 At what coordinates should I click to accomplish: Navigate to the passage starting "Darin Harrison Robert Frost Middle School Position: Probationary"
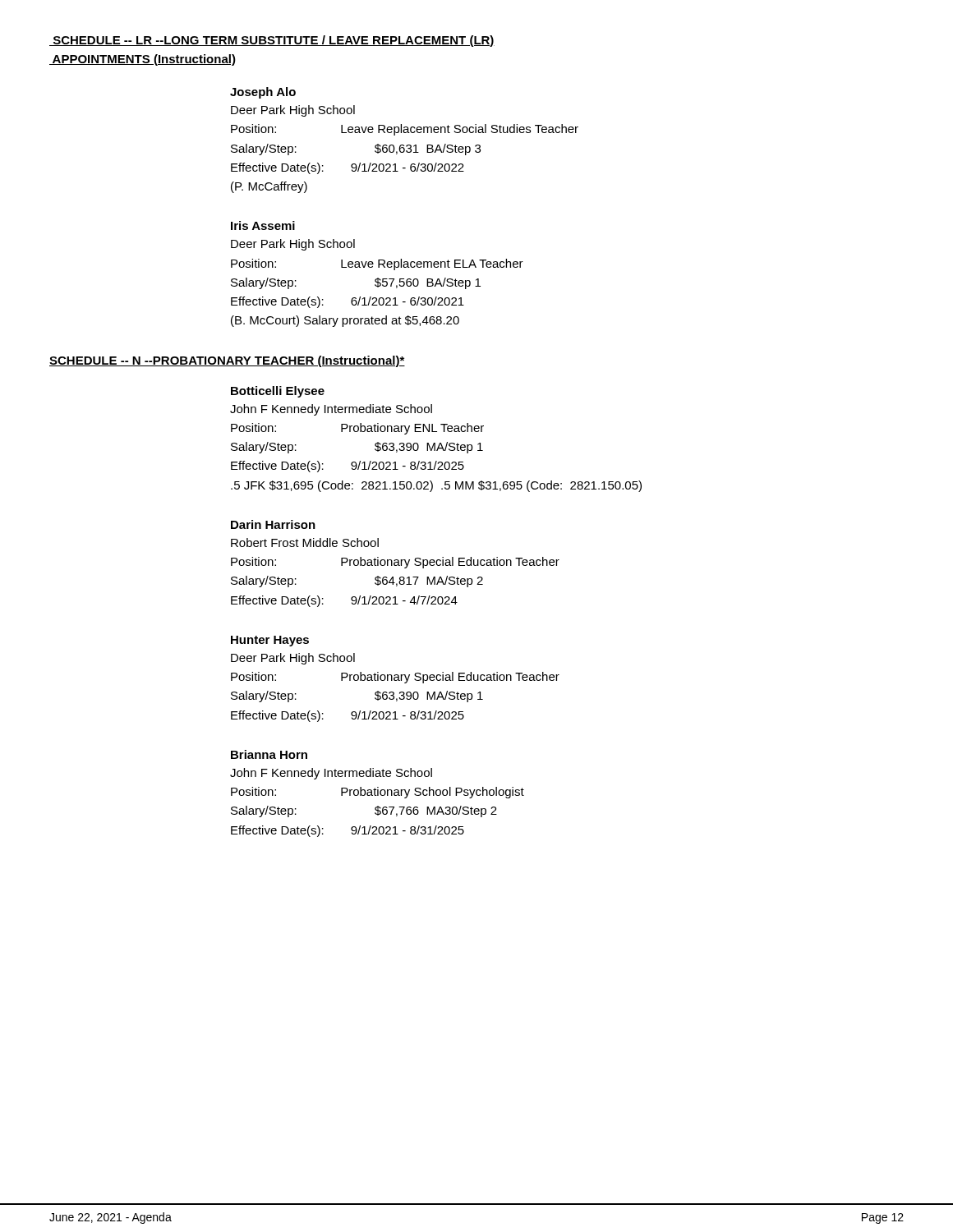[x=567, y=563]
